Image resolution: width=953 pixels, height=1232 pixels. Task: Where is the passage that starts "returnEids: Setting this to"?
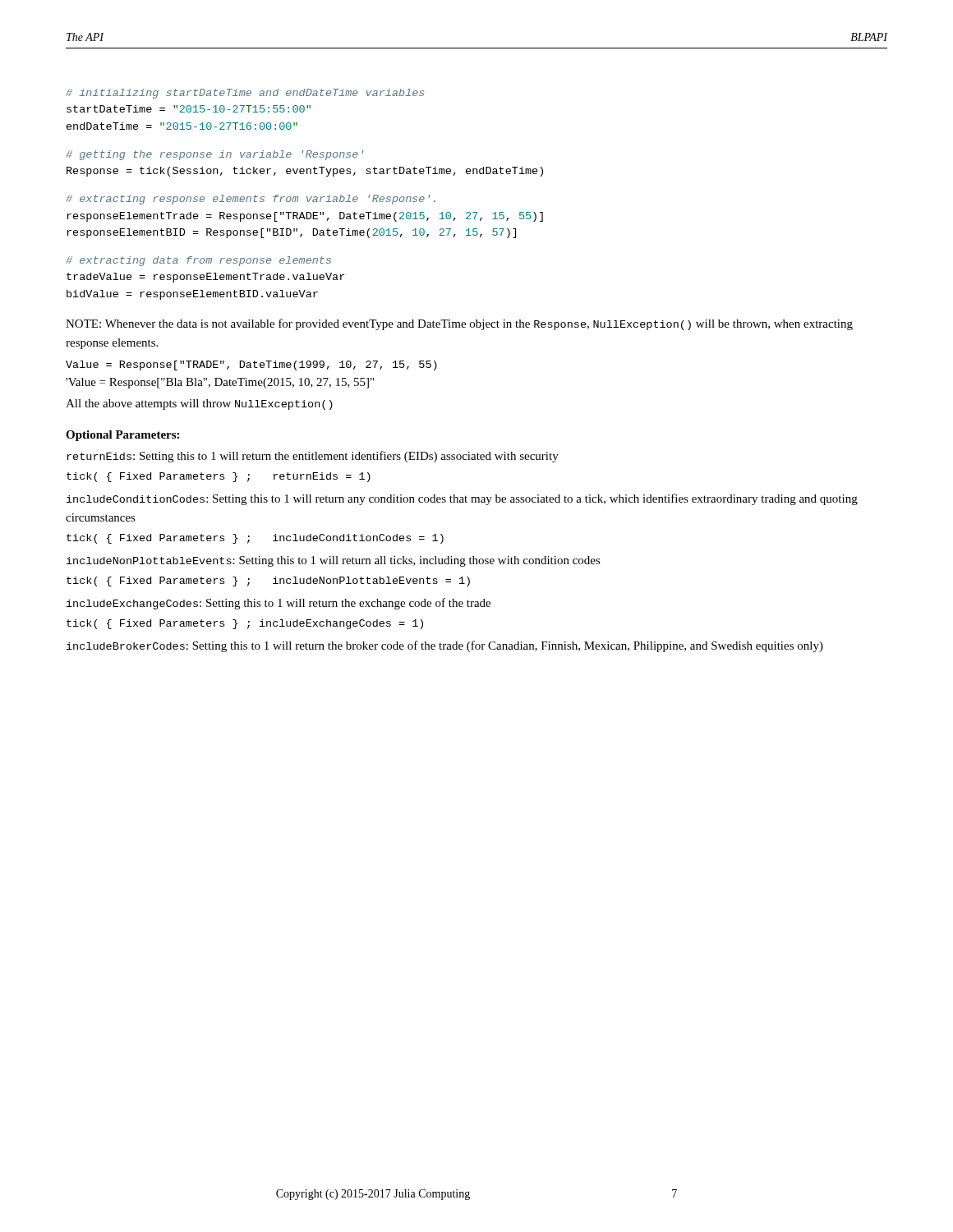tap(476, 456)
